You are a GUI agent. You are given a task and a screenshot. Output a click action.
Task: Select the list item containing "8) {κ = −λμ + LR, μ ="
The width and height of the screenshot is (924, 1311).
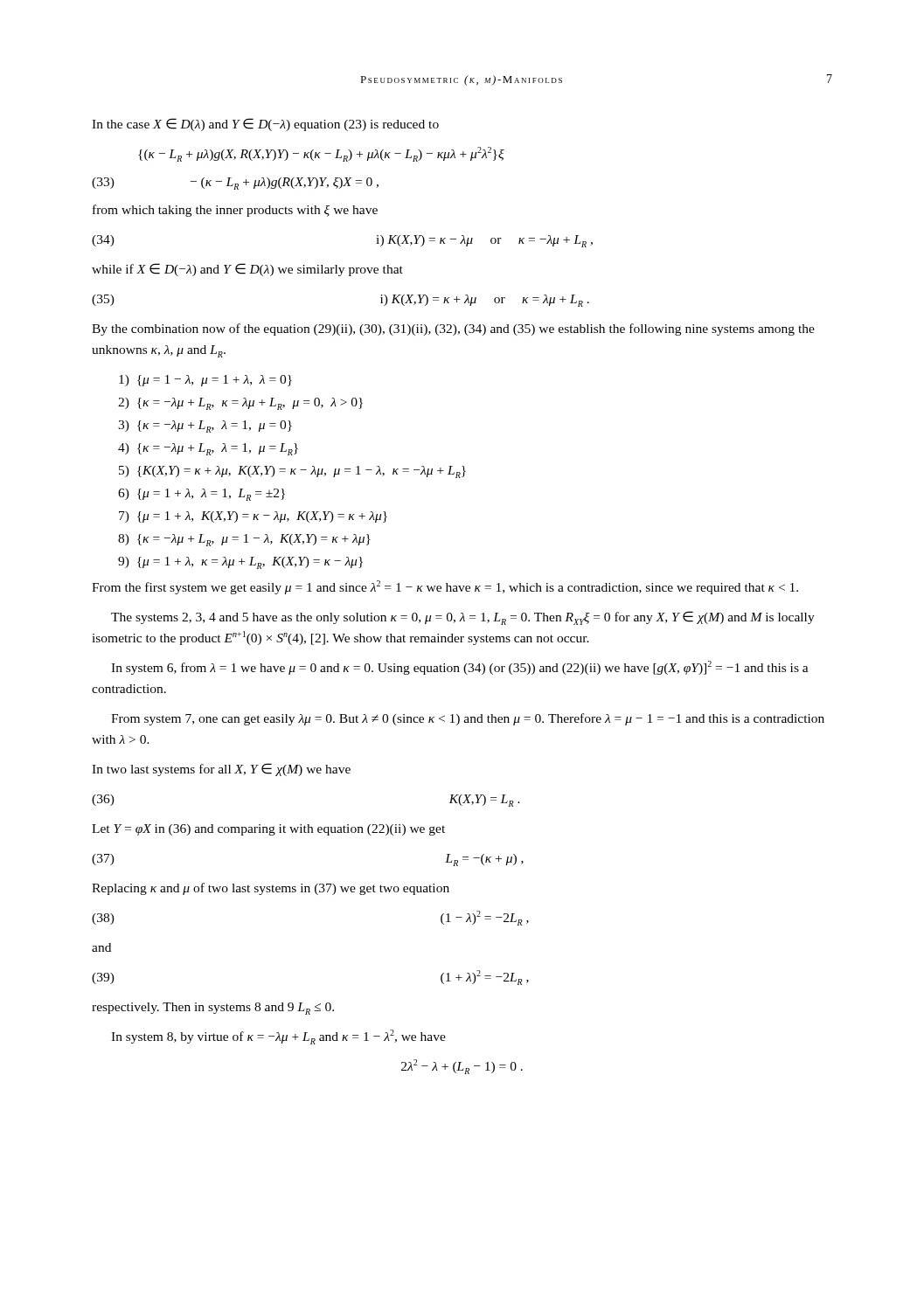coord(245,539)
